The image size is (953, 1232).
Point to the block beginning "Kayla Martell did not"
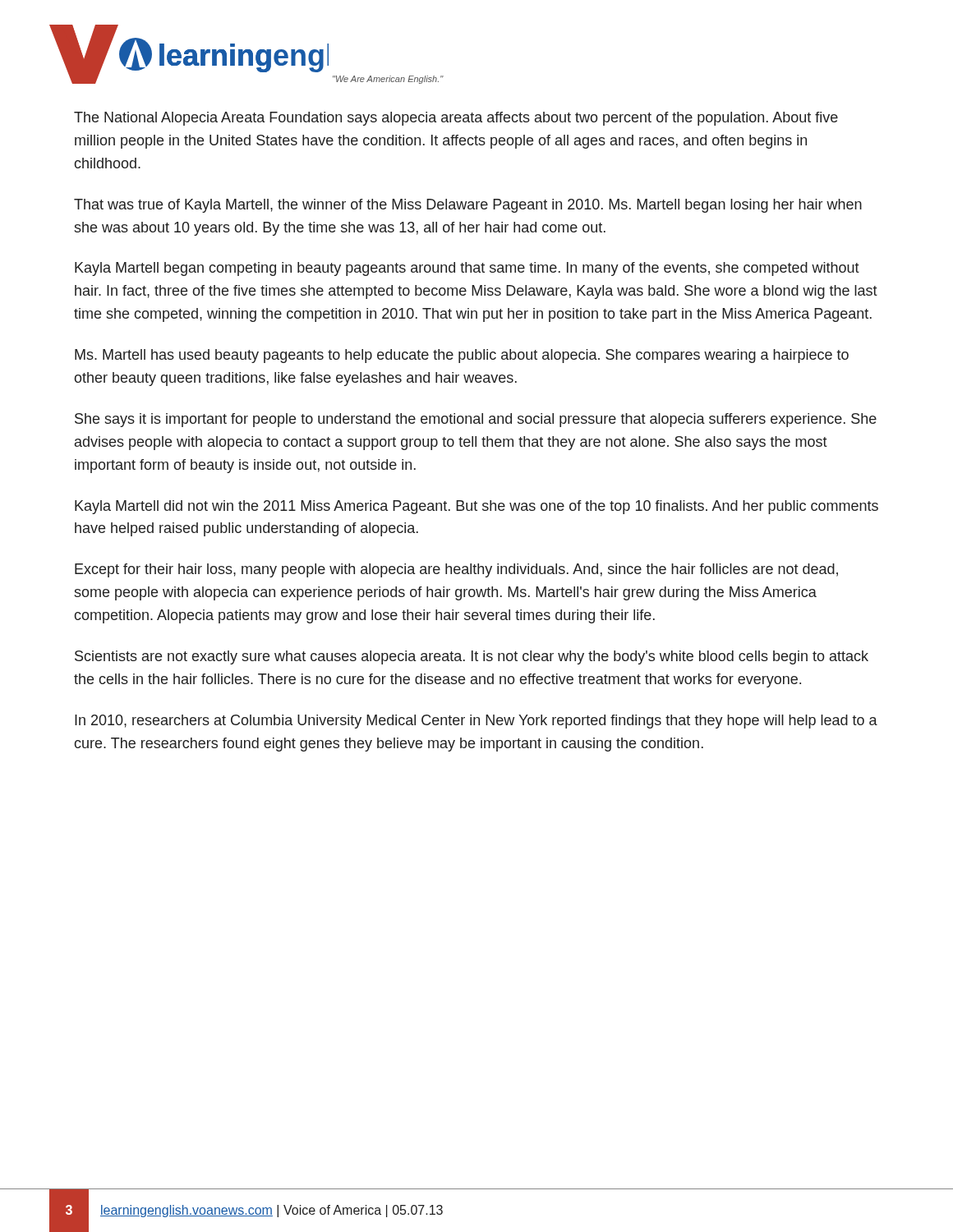point(476,517)
